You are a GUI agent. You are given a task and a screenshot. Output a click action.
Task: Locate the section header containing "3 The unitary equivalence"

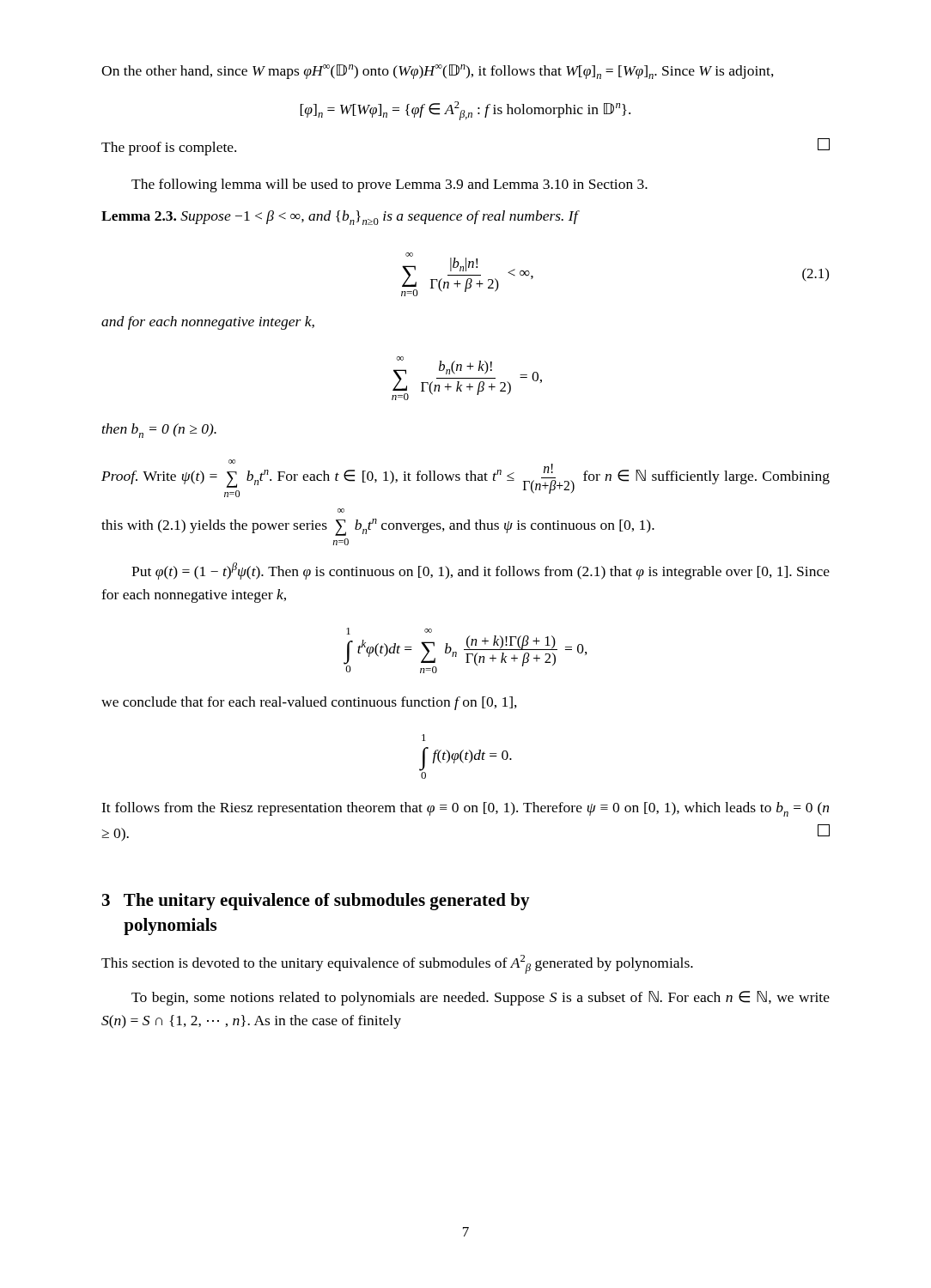(x=466, y=913)
